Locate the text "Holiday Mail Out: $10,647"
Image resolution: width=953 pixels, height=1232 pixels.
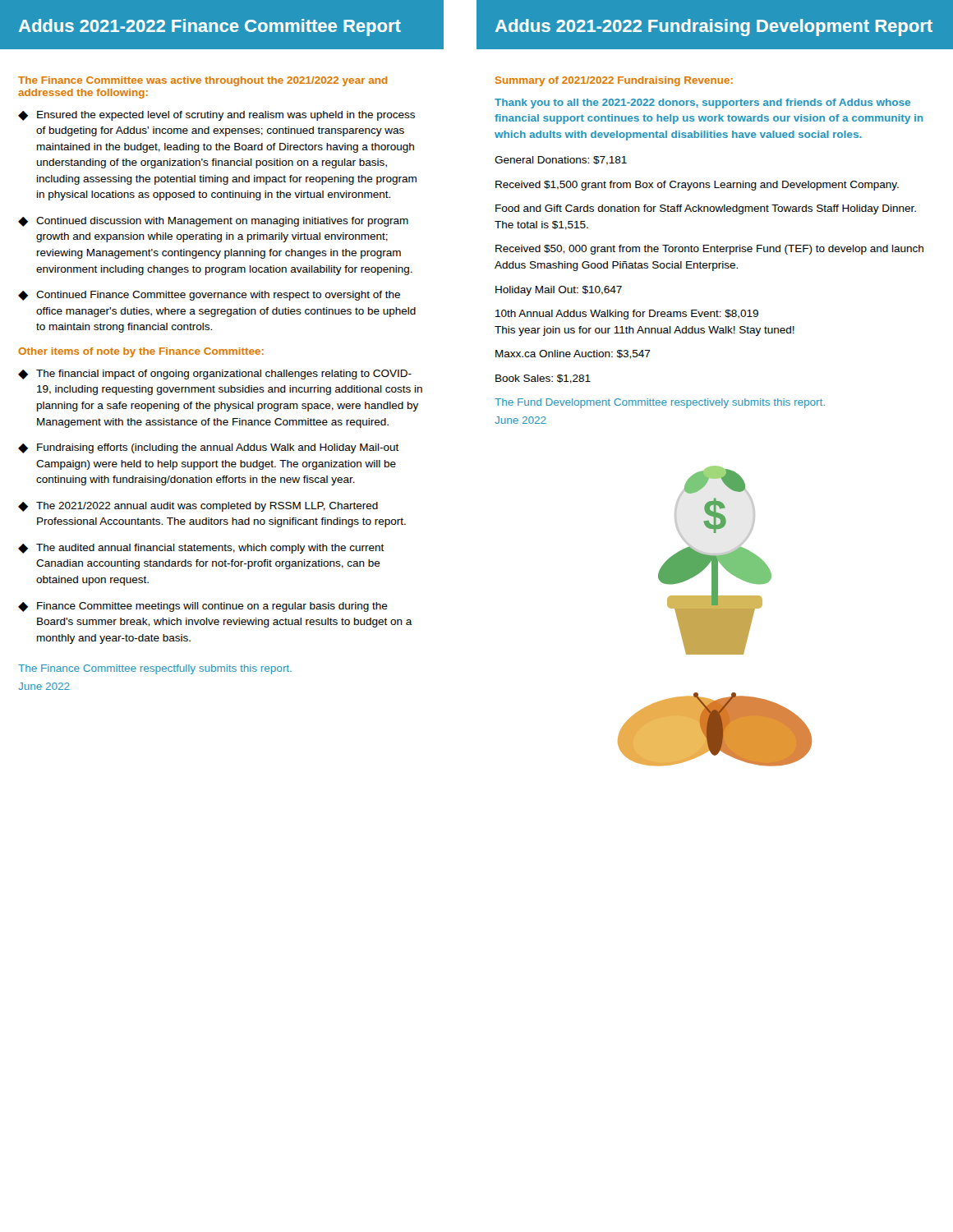coord(558,289)
